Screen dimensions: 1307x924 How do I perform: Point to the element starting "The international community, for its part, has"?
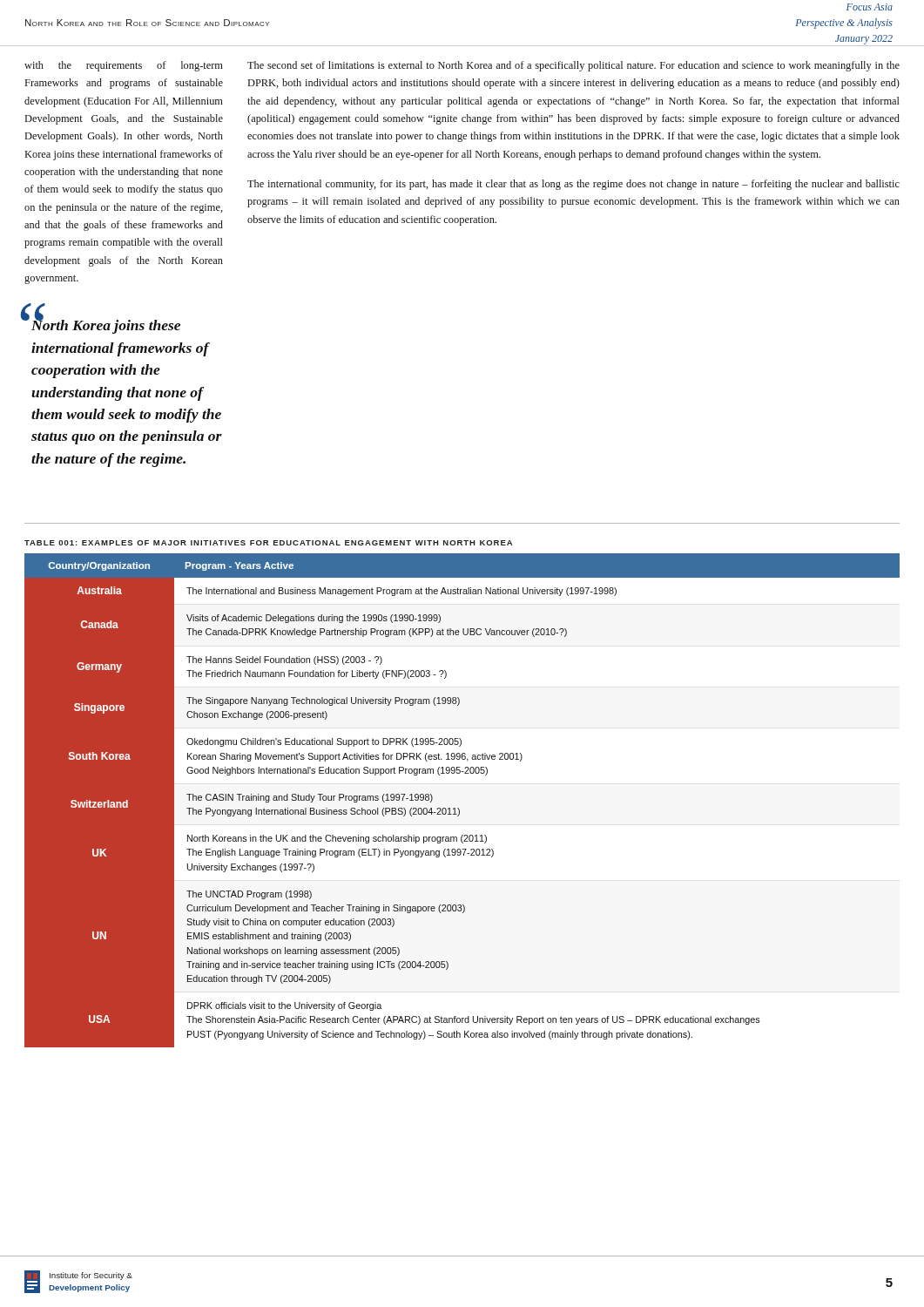tap(573, 202)
